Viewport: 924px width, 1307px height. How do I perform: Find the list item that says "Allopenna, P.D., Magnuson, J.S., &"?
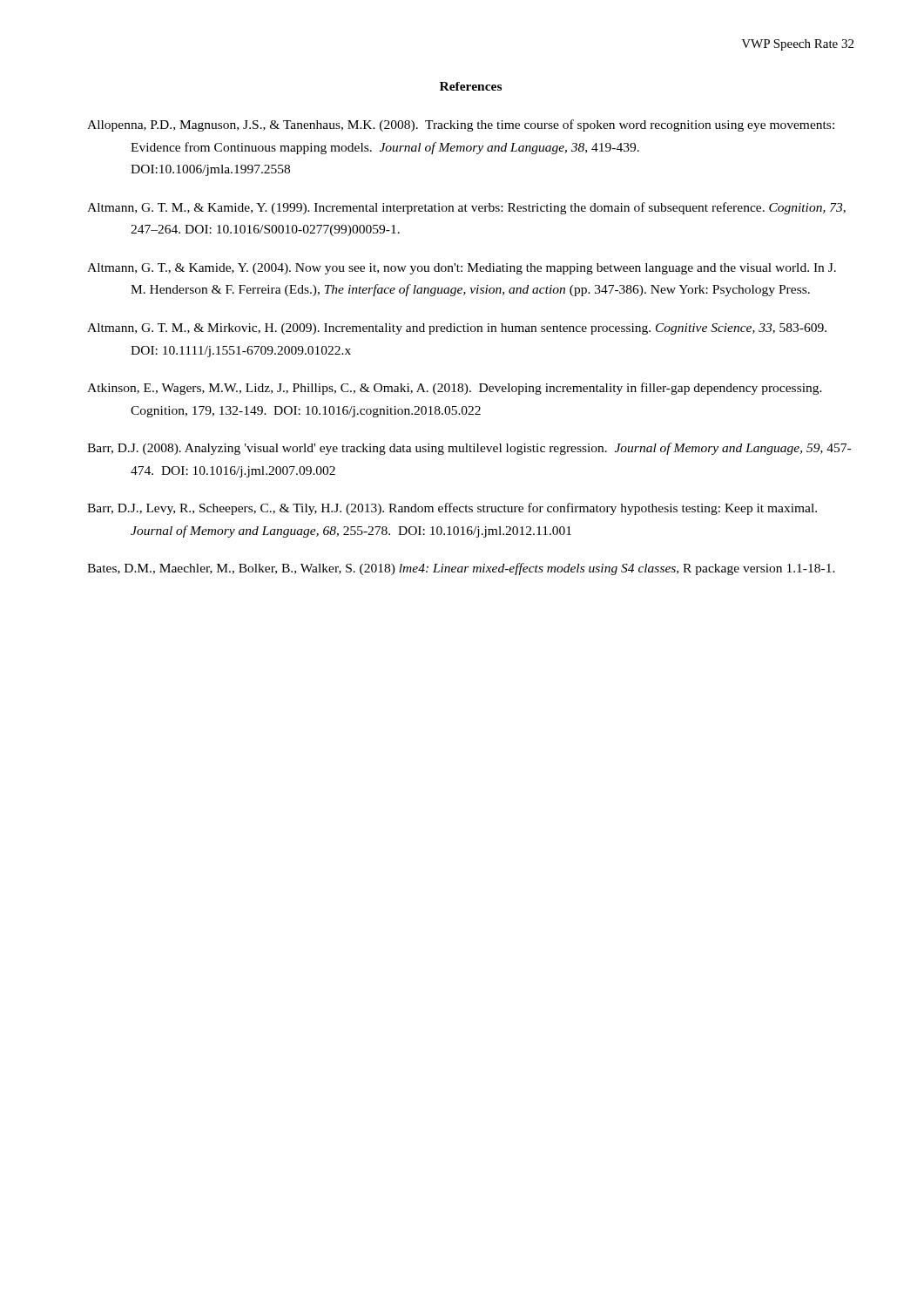click(x=461, y=146)
